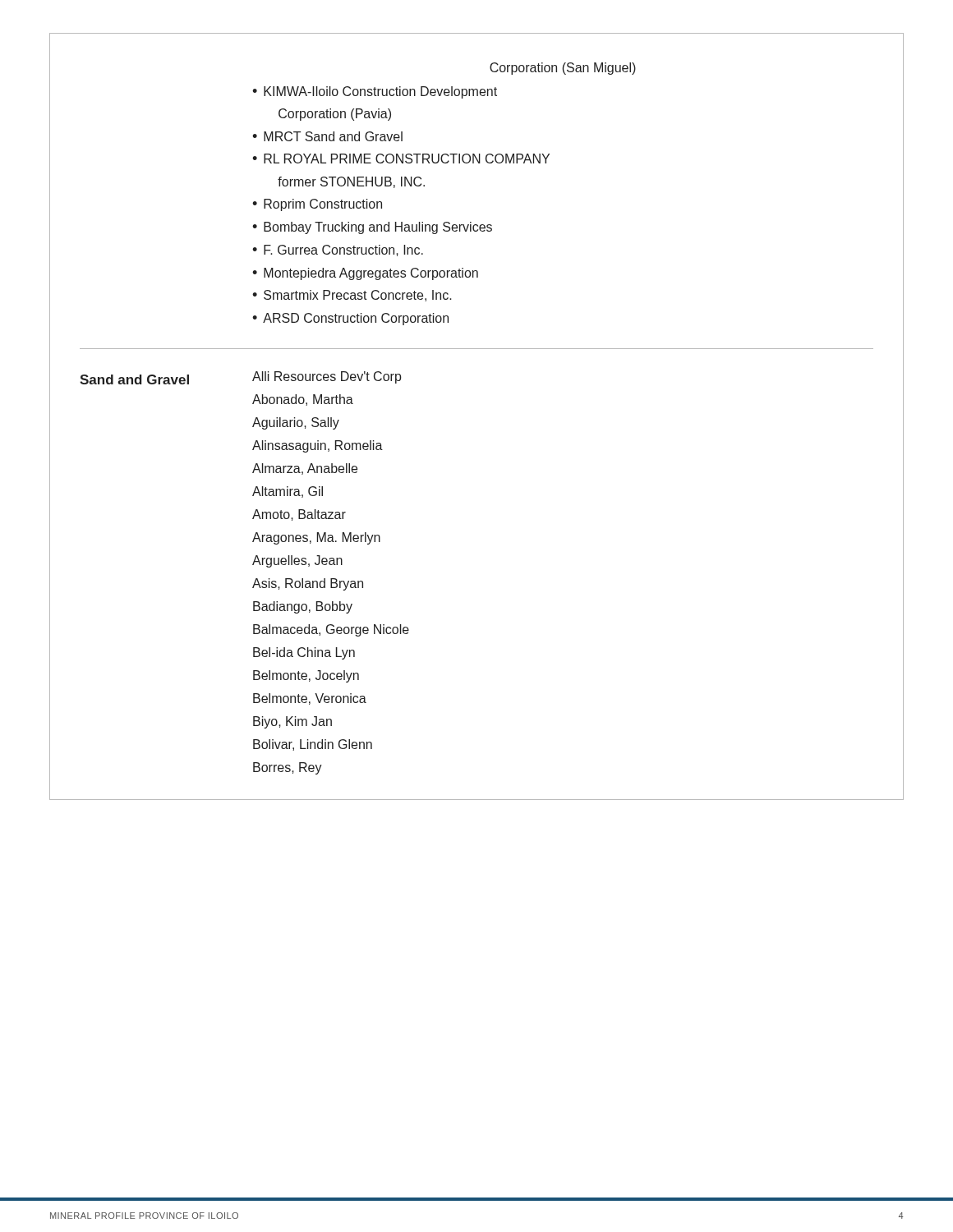Select the list item with the text "• Roprim Construction"
This screenshot has width=953, height=1232.
(x=318, y=204)
